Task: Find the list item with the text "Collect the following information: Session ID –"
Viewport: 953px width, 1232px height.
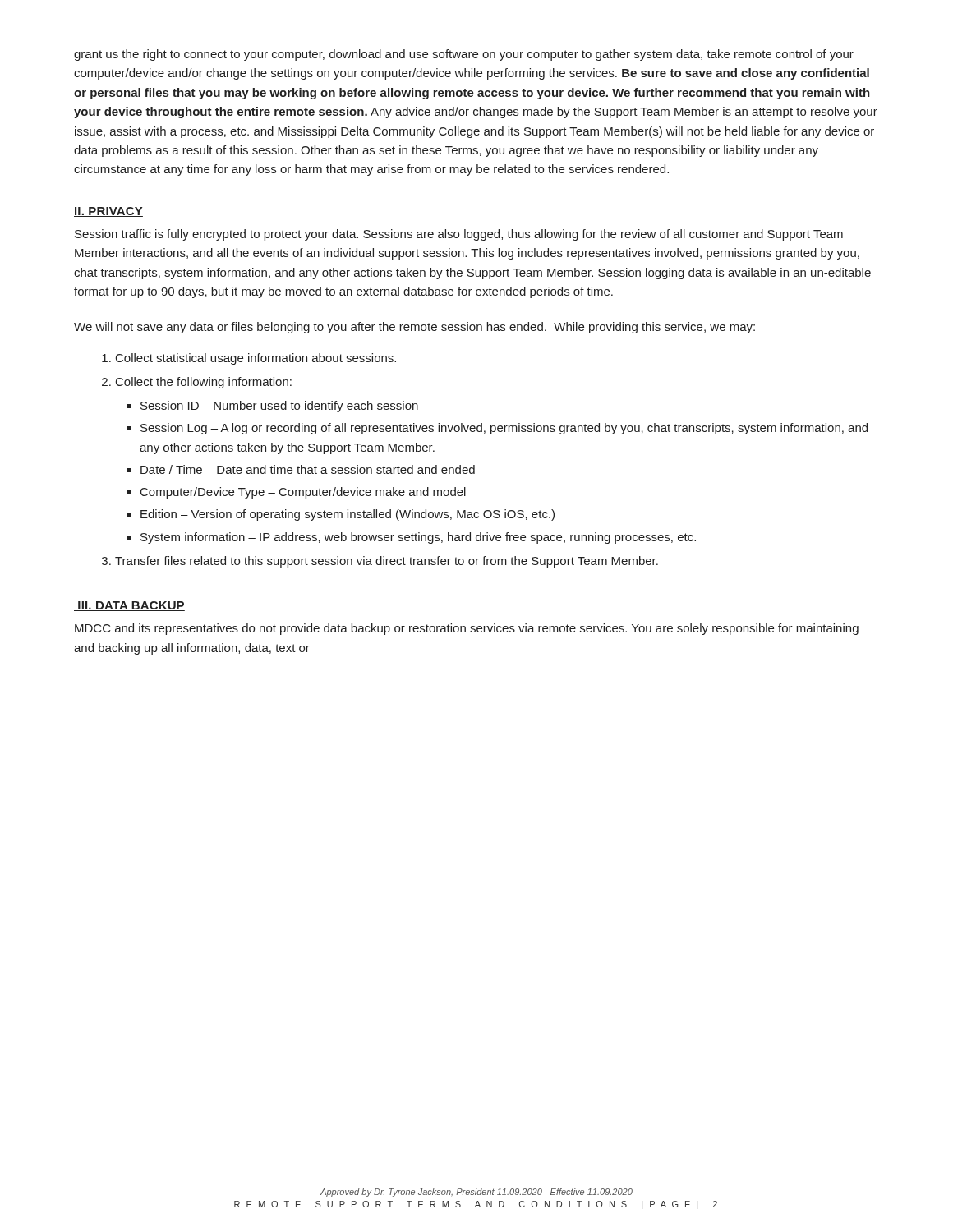Action: pyautogui.click(x=204, y=383)
